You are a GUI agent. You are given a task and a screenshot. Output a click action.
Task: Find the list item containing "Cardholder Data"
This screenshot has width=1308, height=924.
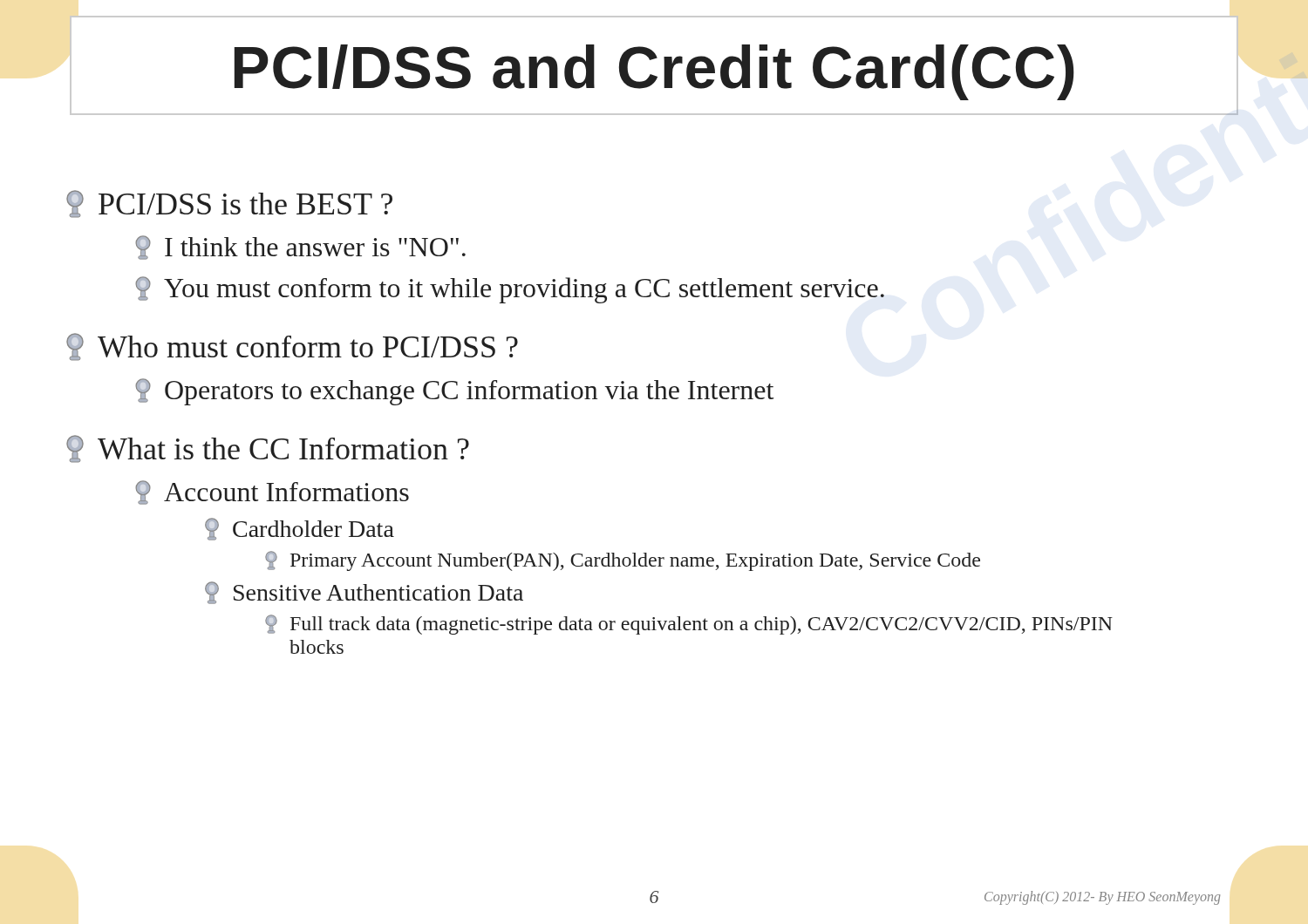(297, 529)
